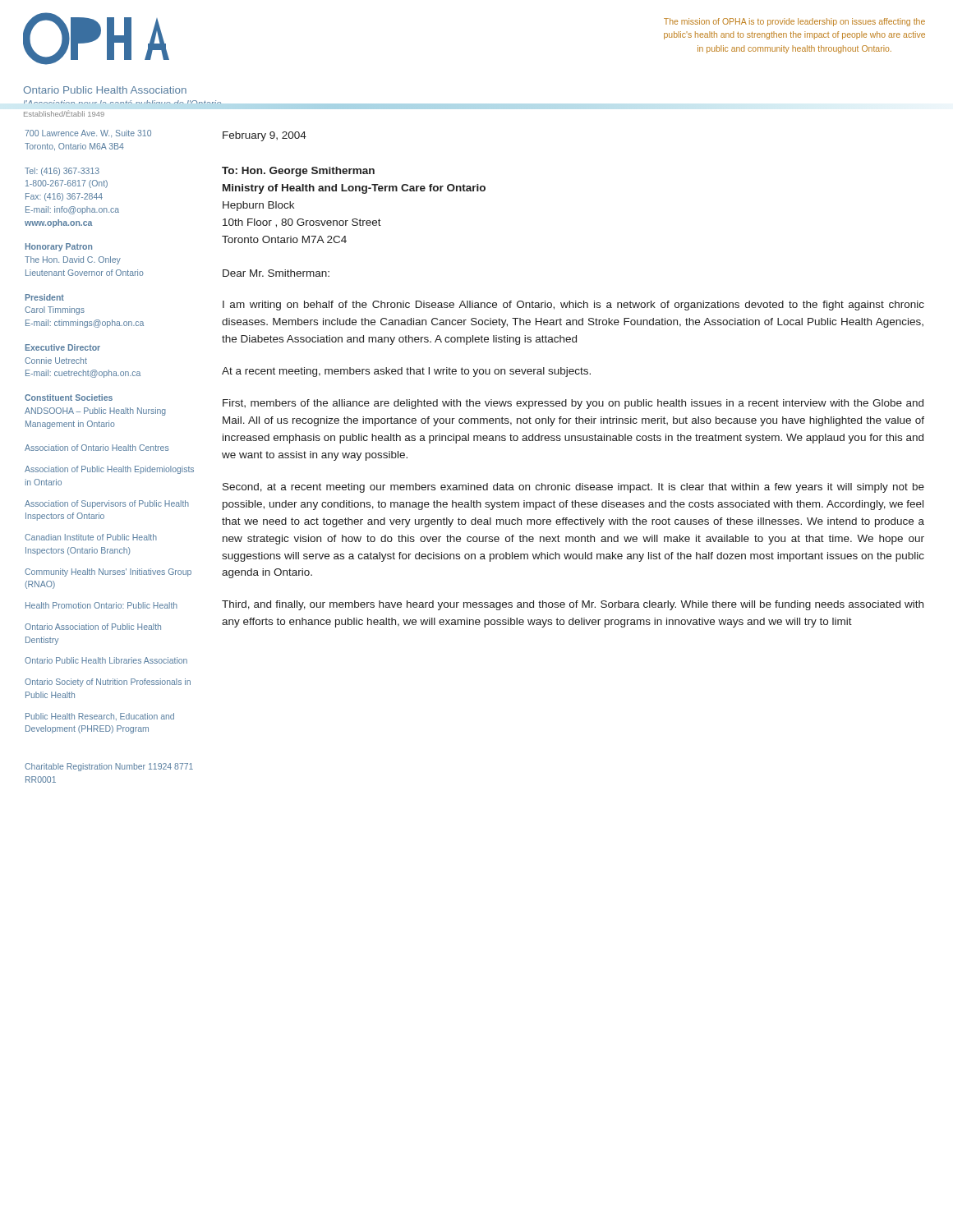Point to "Dear Mr. Smitherman:"
The width and height of the screenshot is (953, 1232).
click(276, 273)
